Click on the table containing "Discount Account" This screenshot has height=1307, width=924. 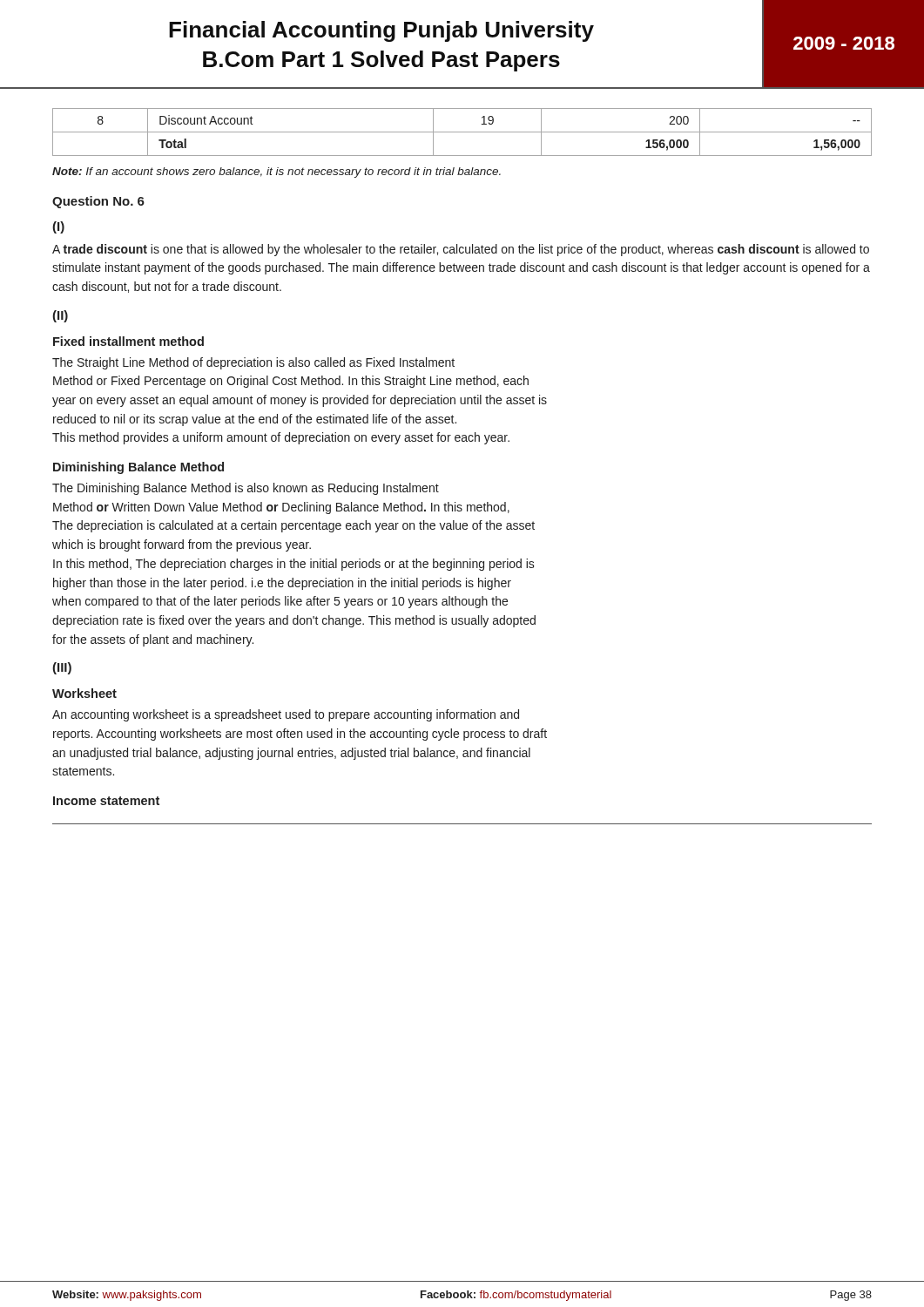click(x=462, y=132)
